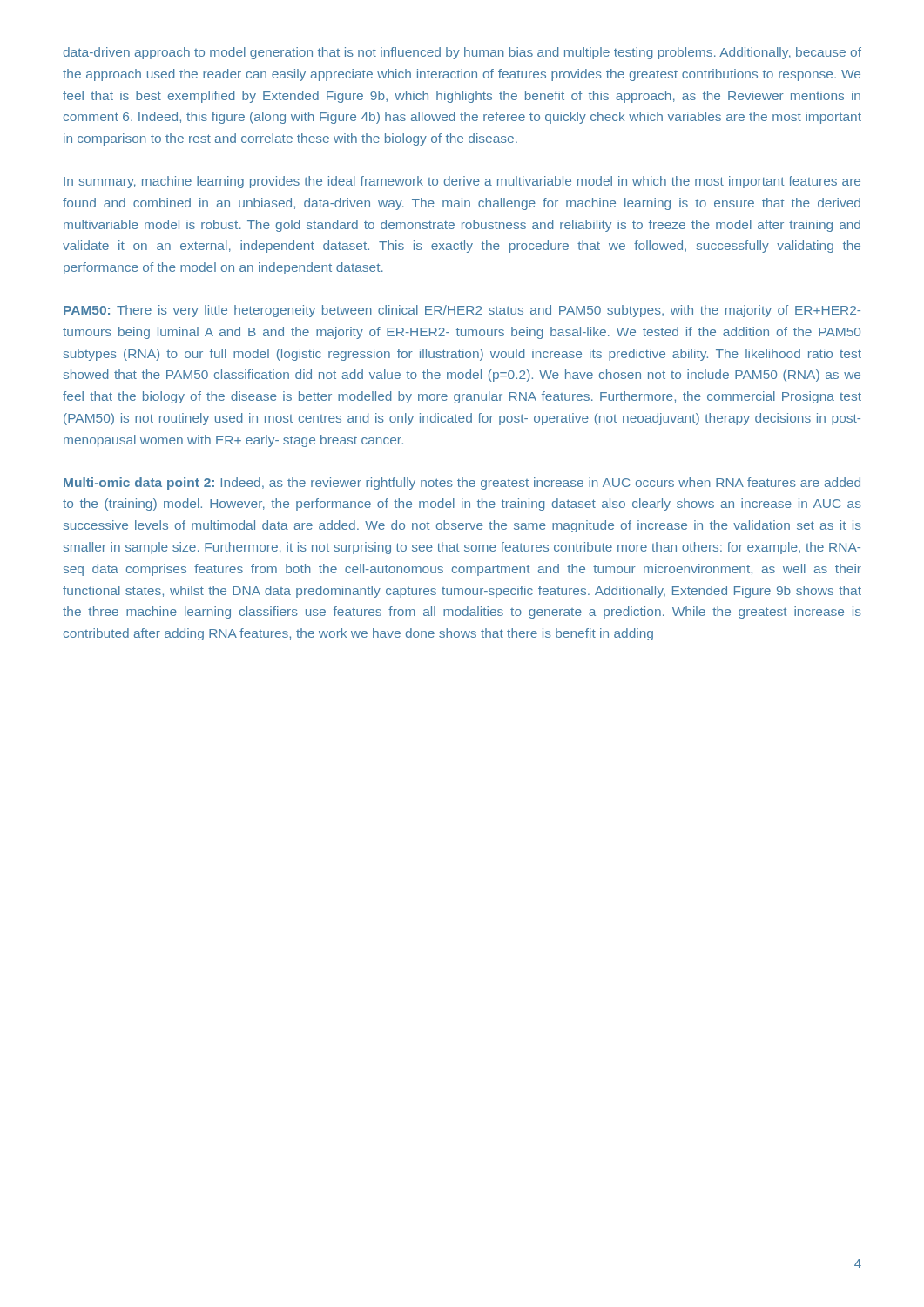The image size is (924, 1307).
Task: Find the text block with the text "In summary, machine"
Action: click(x=462, y=224)
